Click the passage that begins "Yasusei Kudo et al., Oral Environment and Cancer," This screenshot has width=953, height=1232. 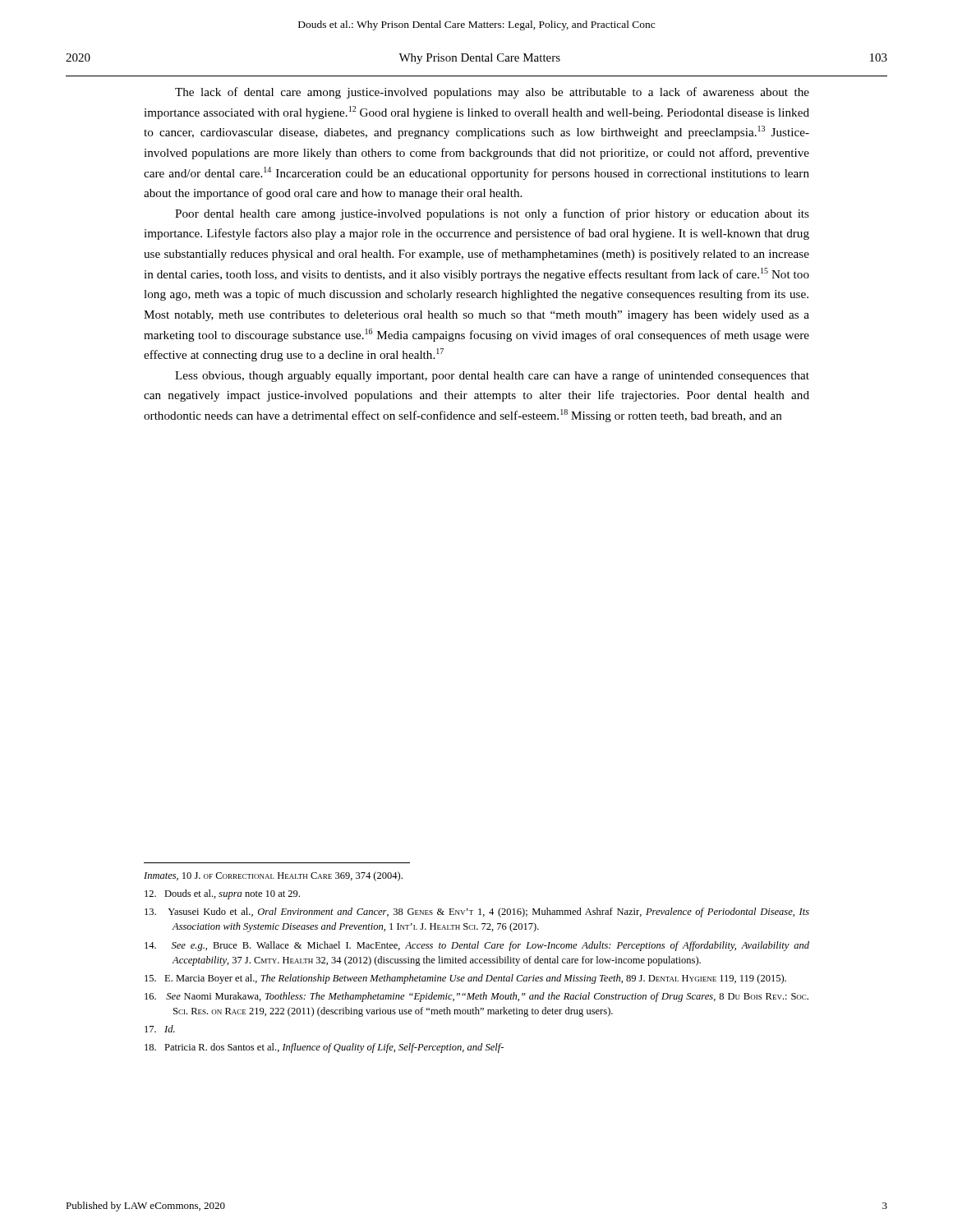[476, 919]
